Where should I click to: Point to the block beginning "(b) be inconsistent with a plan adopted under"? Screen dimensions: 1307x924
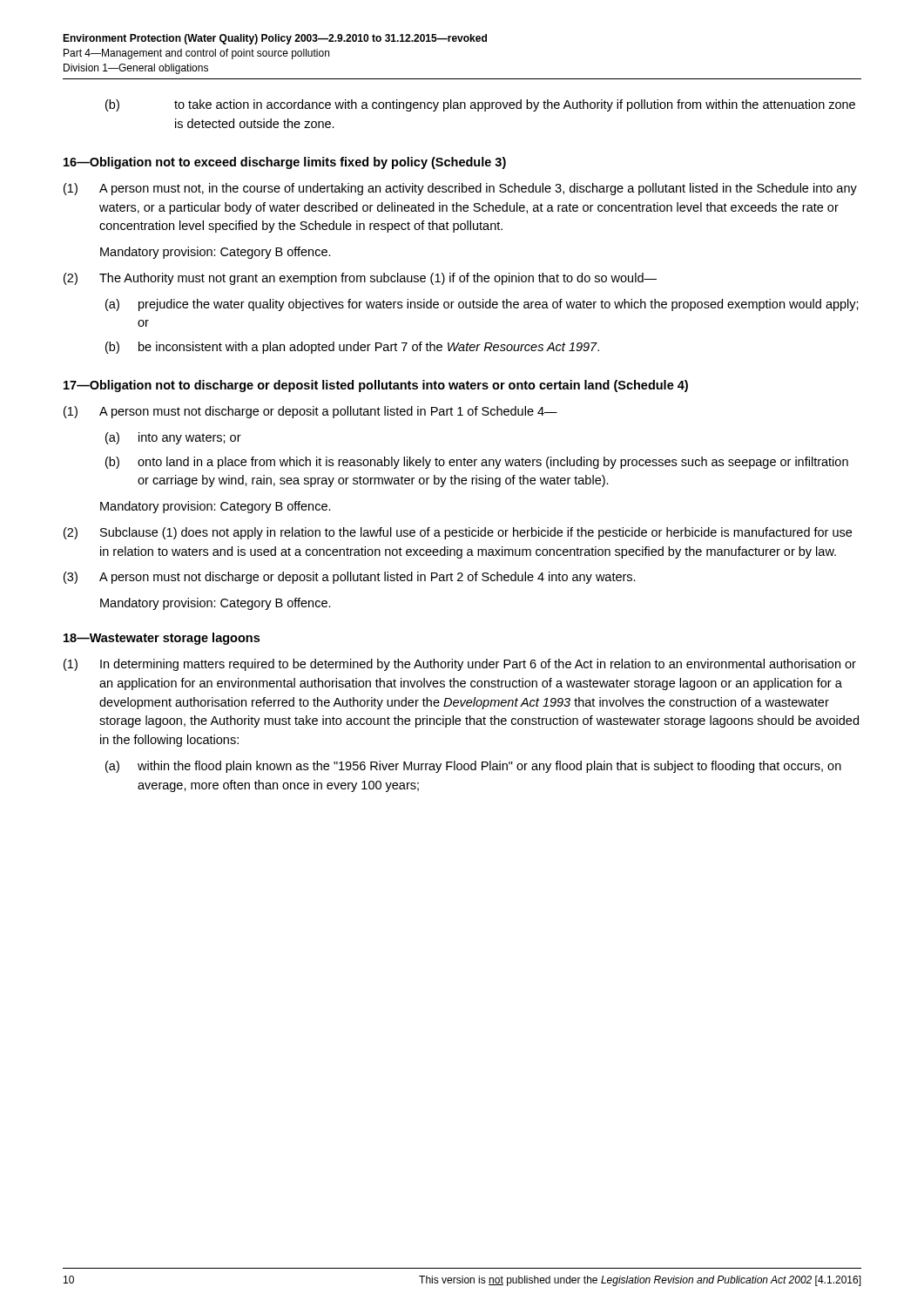pos(483,348)
